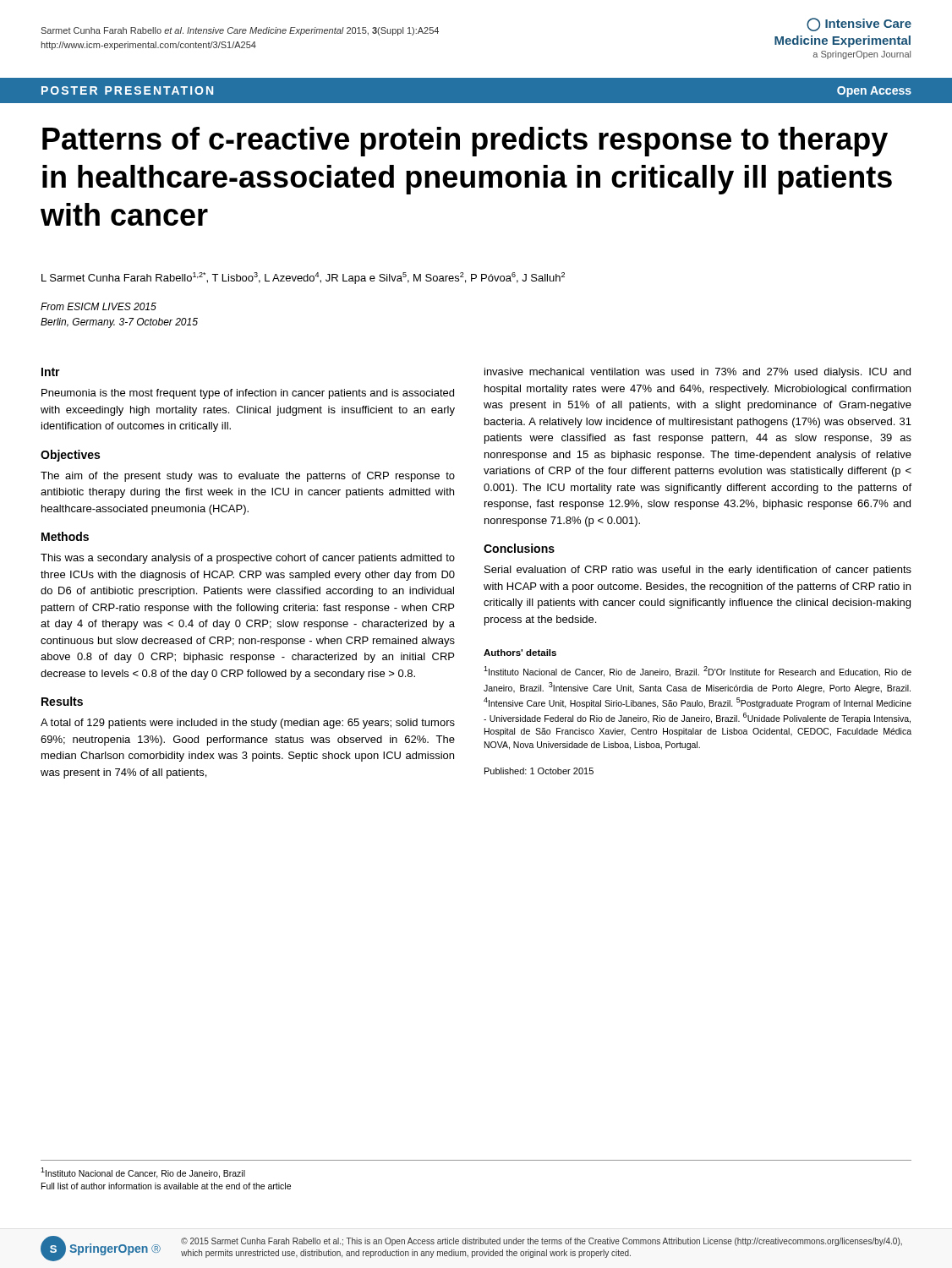
Task: Find the block on this page that starts "Pneumonia is the most"
Action: point(248,409)
